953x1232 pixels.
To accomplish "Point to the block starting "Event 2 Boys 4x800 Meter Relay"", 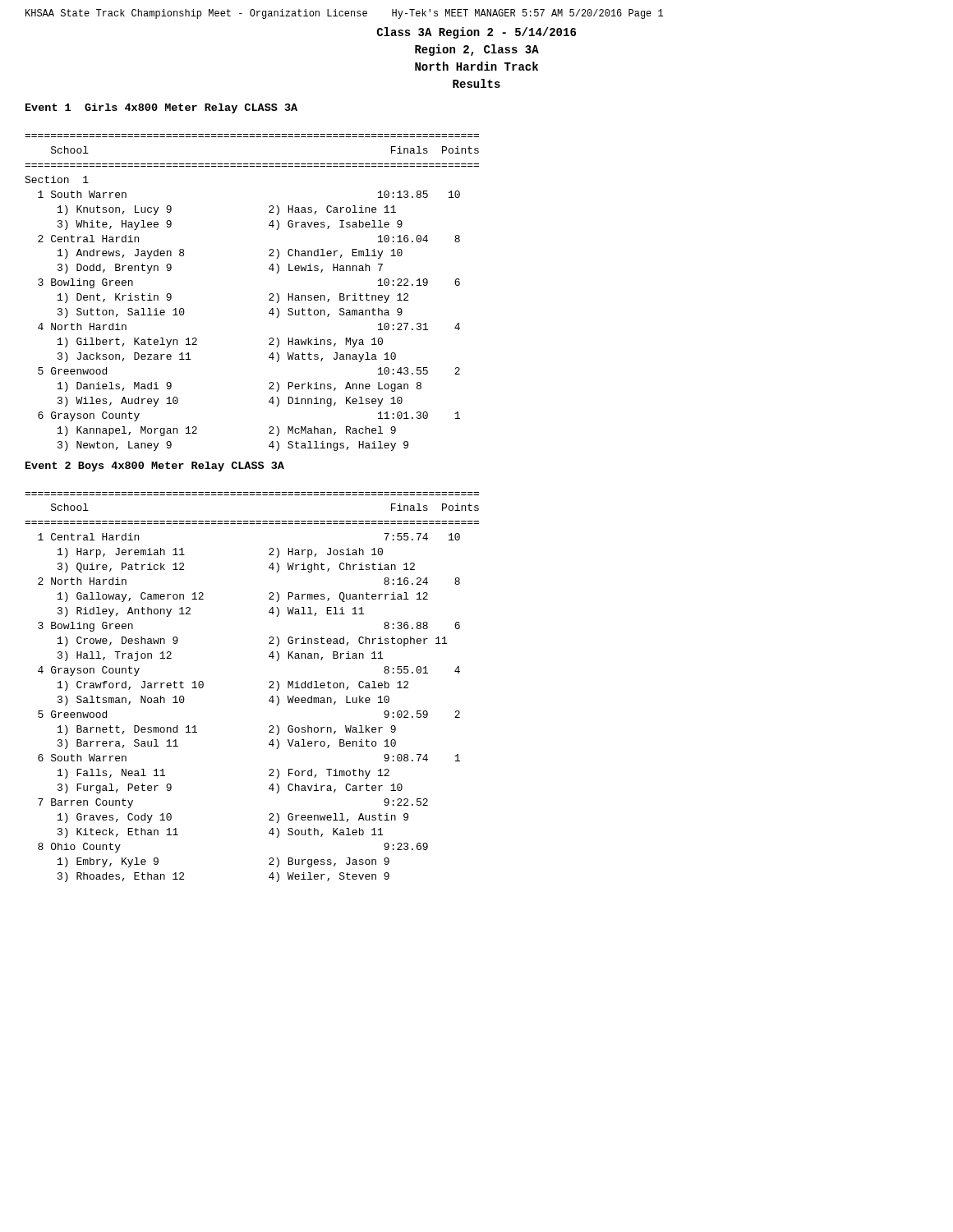I will click(154, 466).
